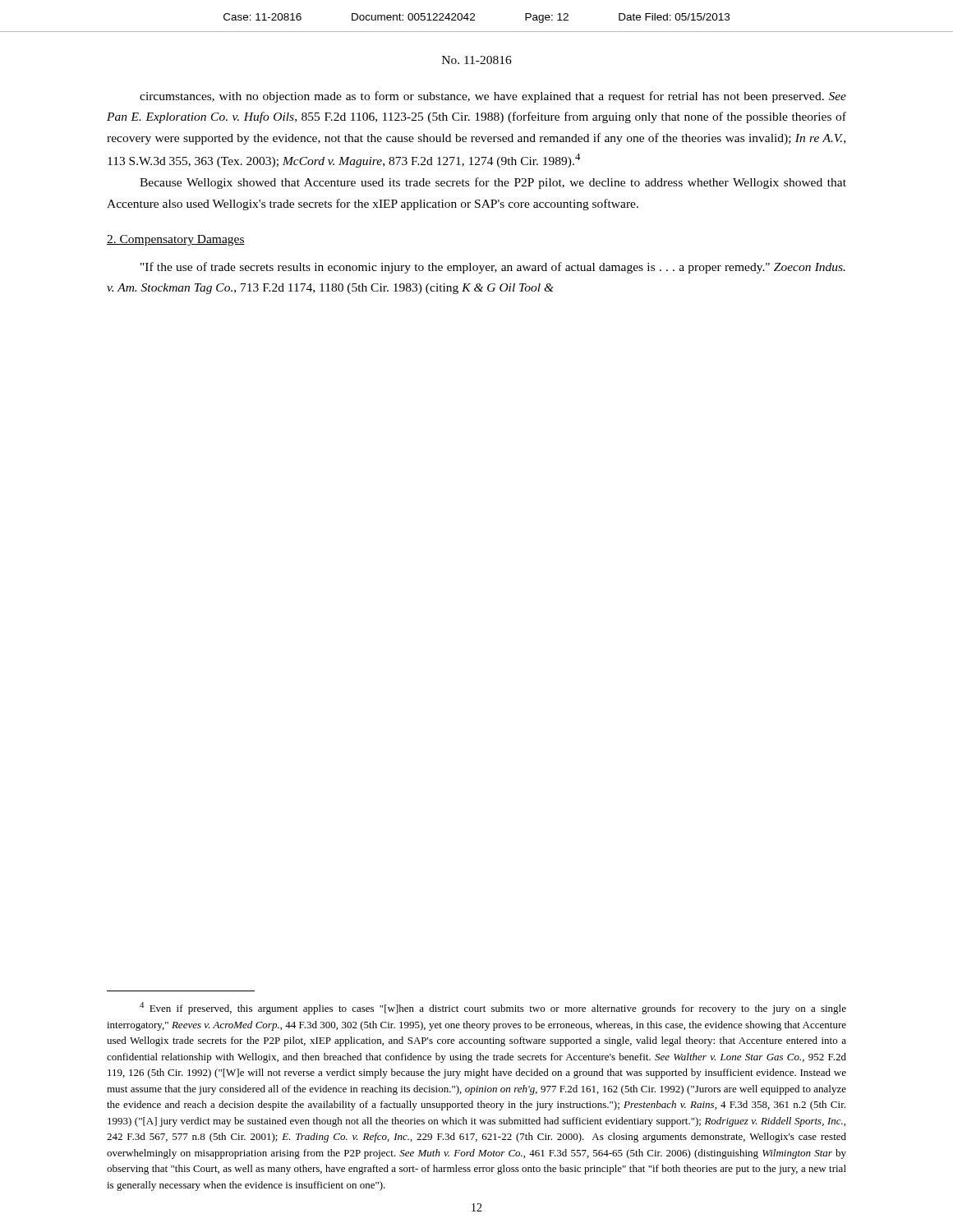Viewport: 953px width, 1232px height.
Task: Click on the text starting "2. Compensatory Damages"
Action: coord(176,239)
